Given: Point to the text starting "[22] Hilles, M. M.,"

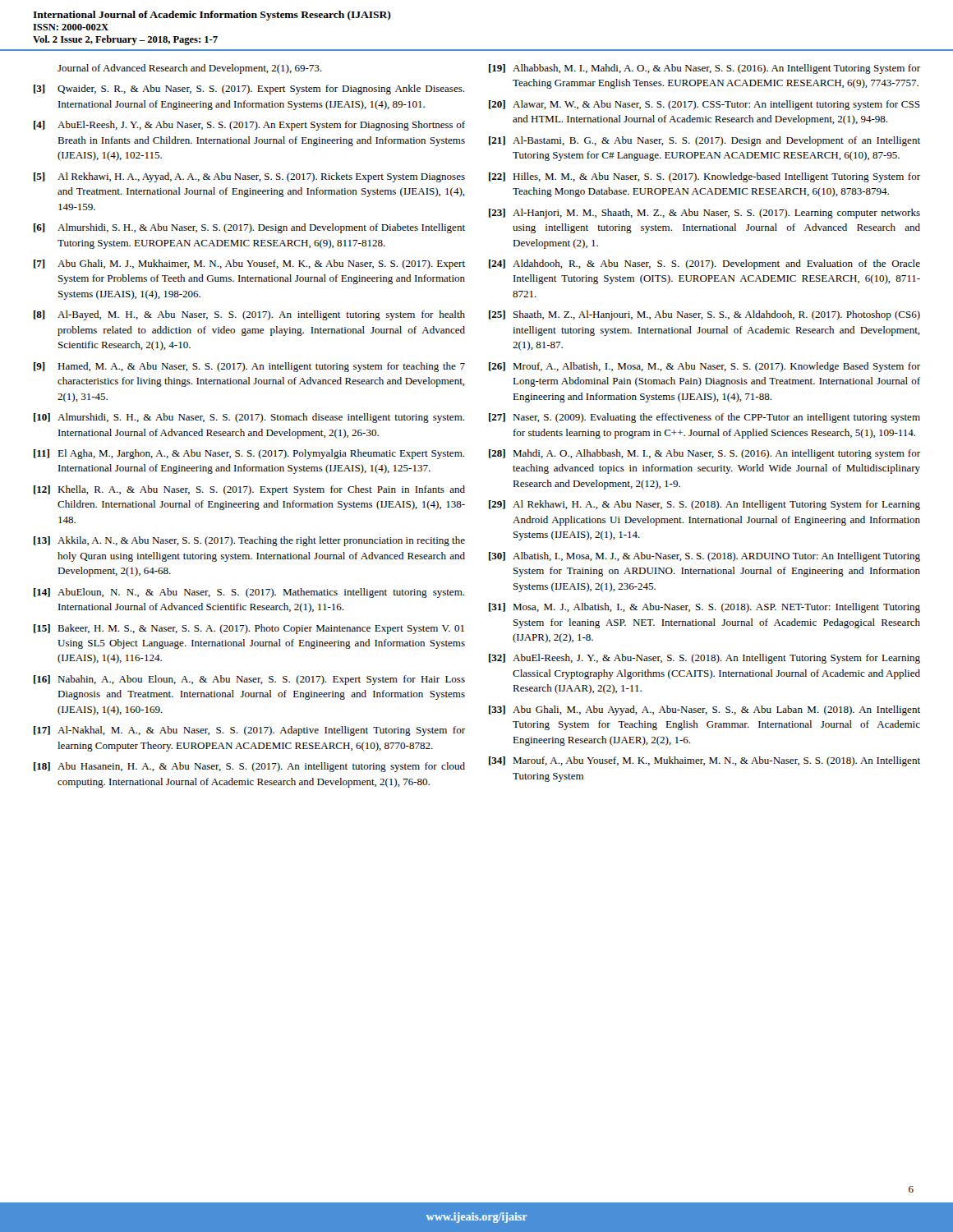Looking at the screenshot, I should (704, 184).
